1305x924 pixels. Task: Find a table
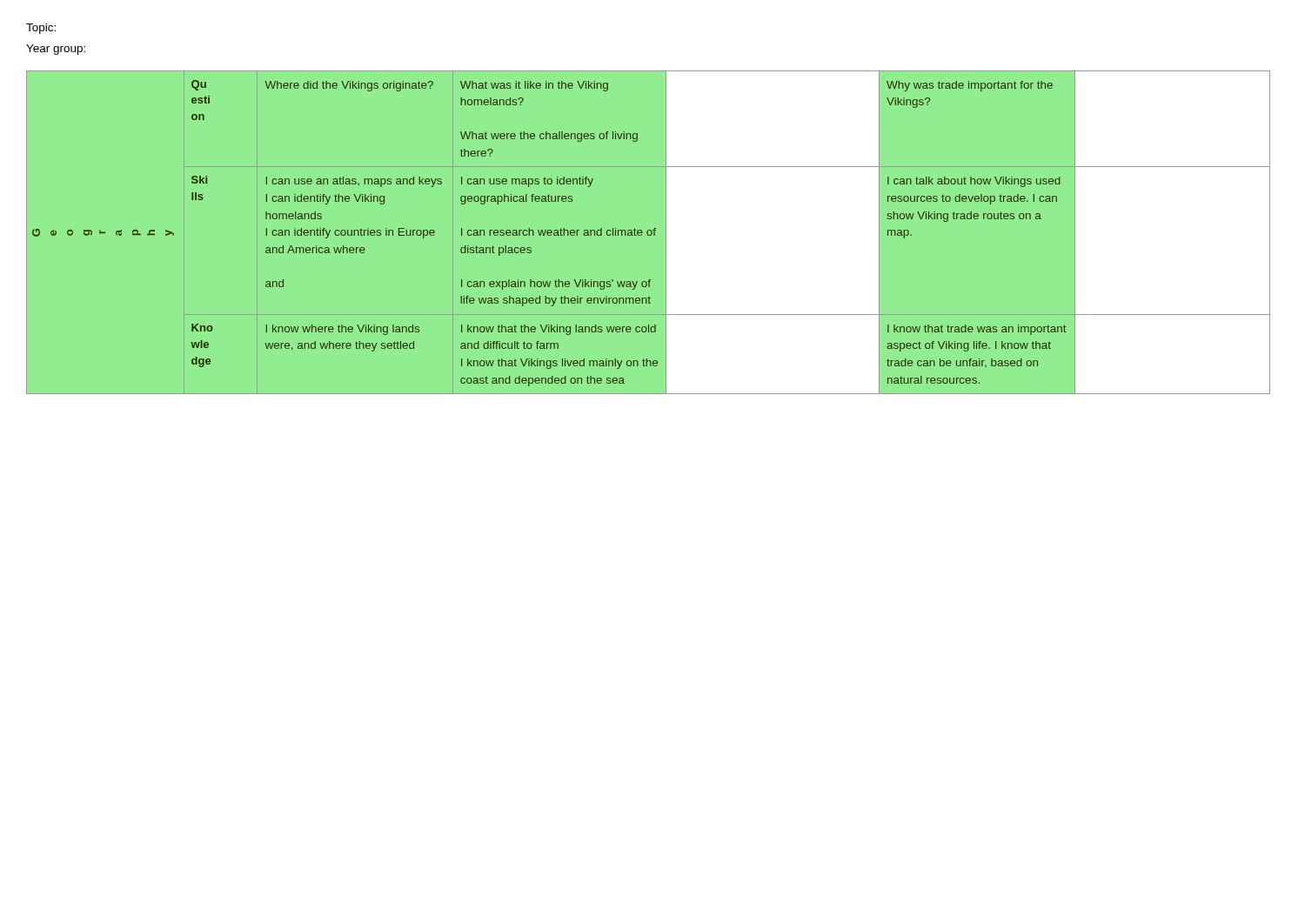tap(652, 232)
